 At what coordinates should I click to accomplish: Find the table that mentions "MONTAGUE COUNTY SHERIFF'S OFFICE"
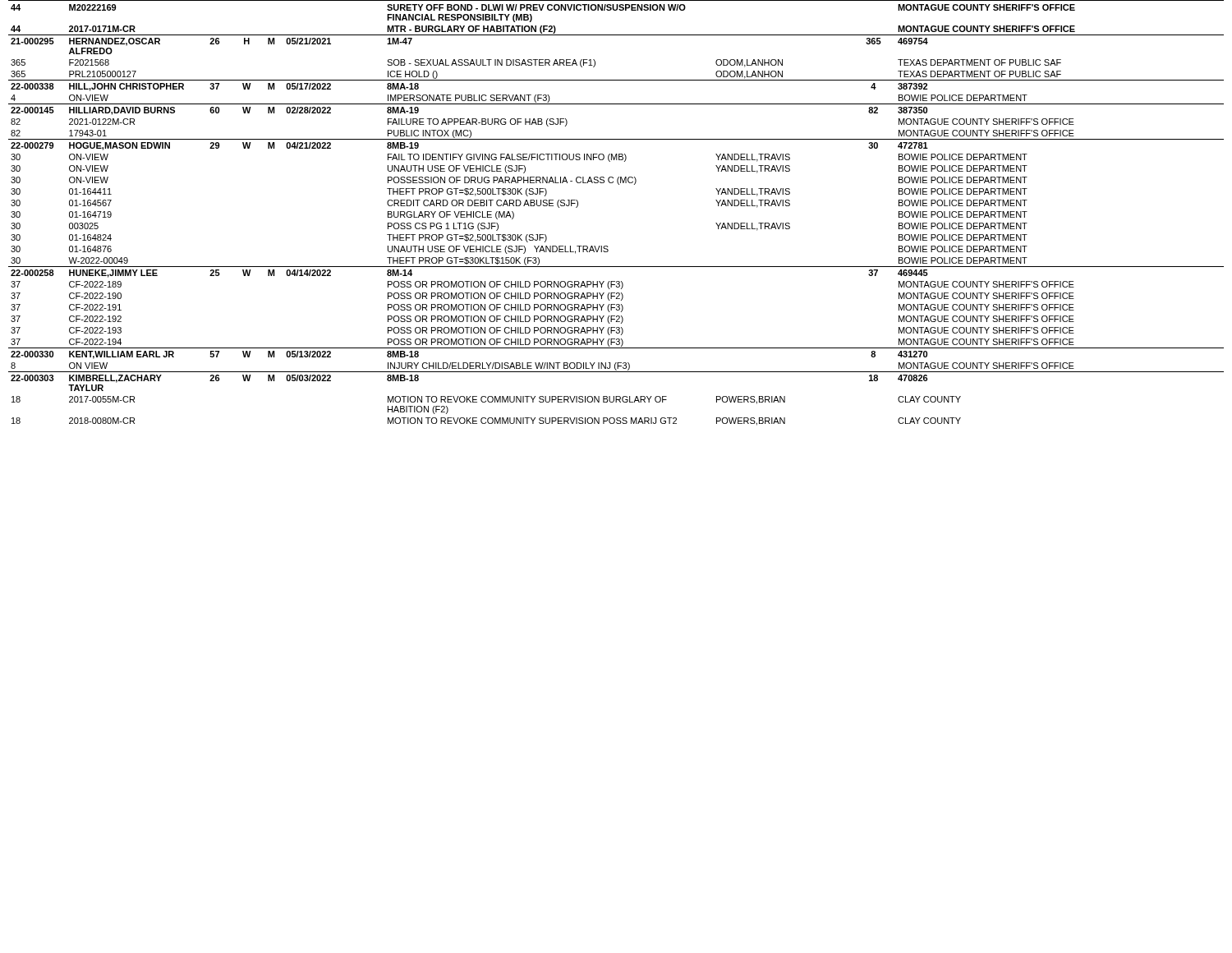616,213
